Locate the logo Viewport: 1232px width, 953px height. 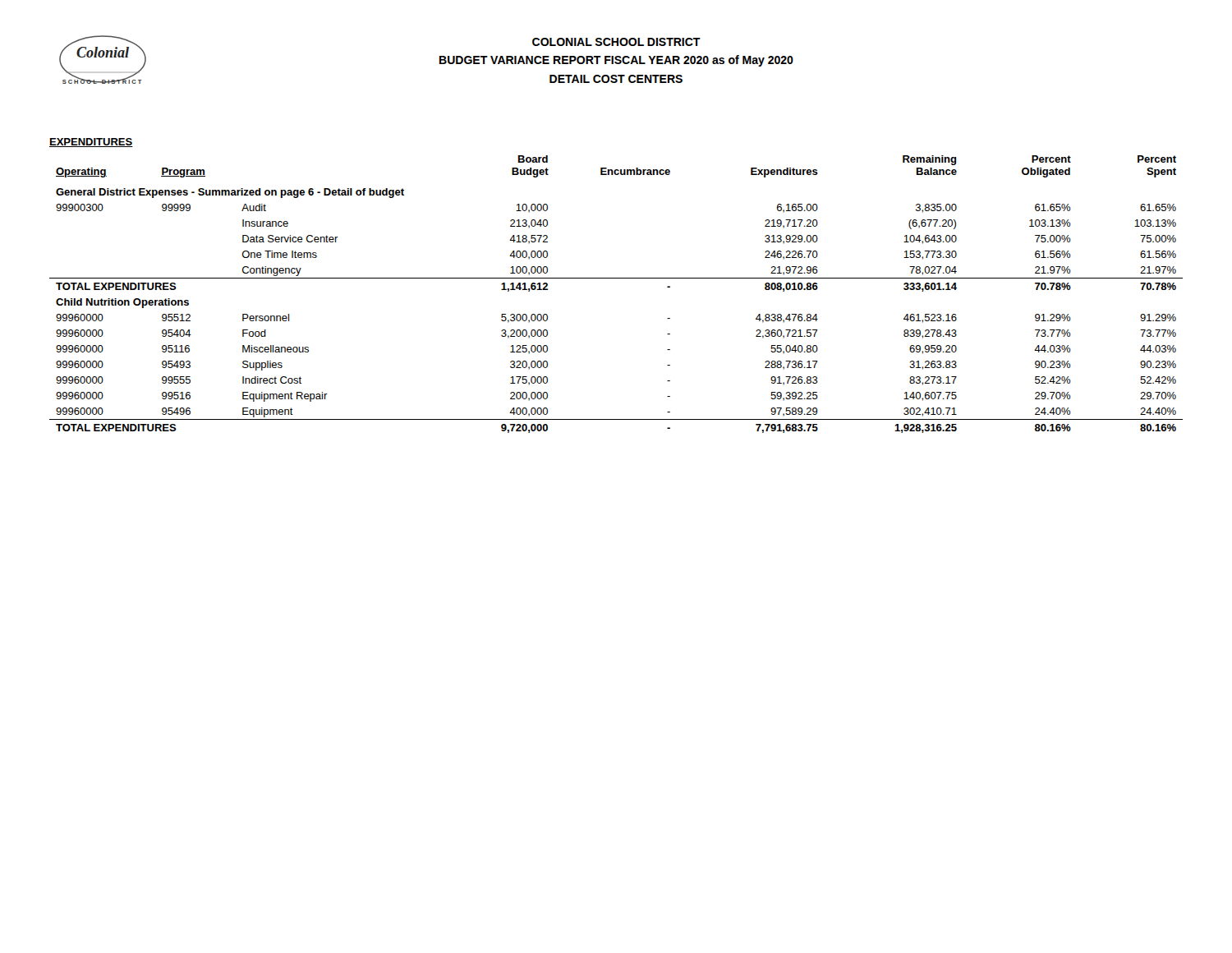click(103, 67)
